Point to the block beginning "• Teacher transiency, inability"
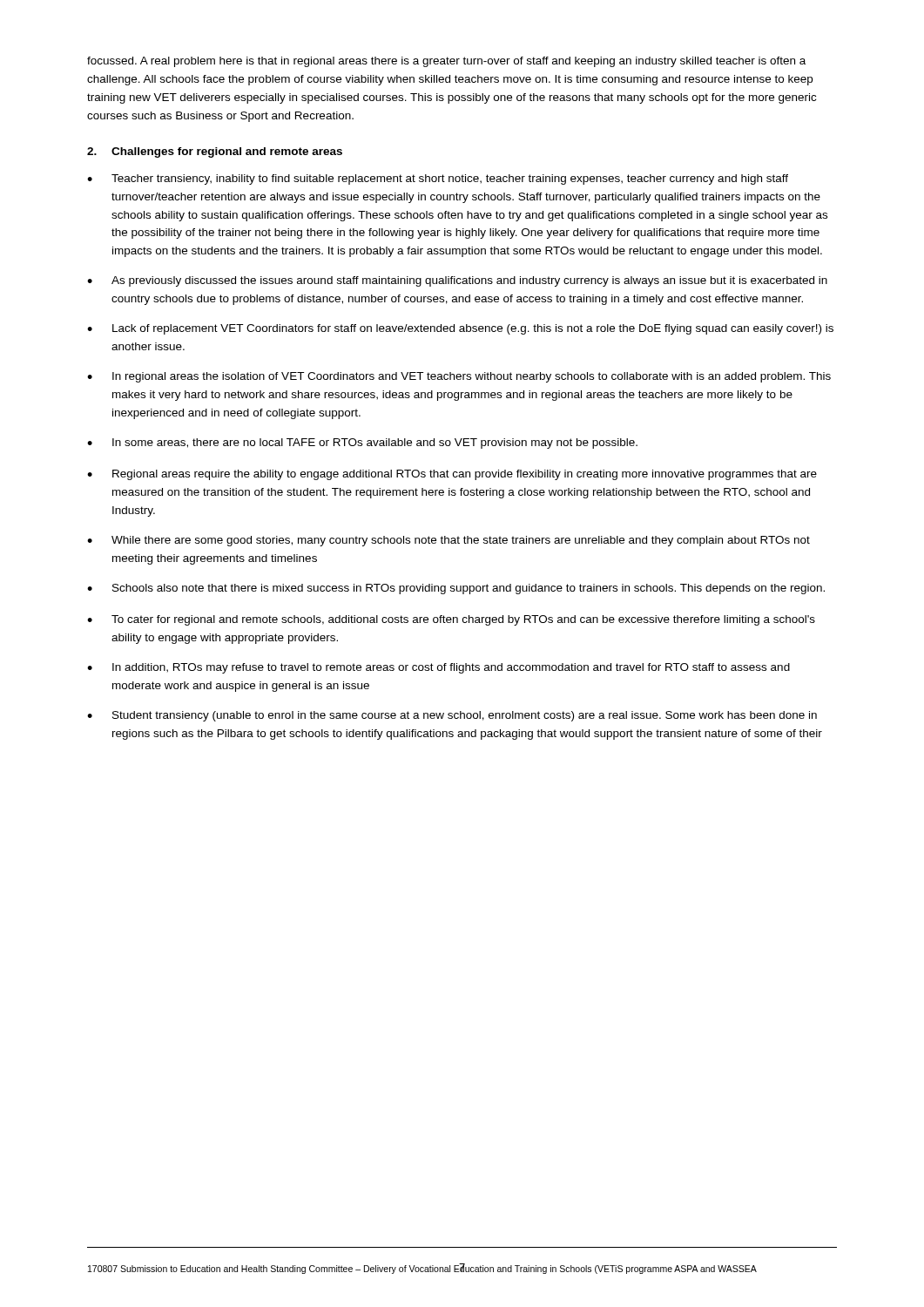The height and width of the screenshot is (1307, 924). click(x=462, y=215)
